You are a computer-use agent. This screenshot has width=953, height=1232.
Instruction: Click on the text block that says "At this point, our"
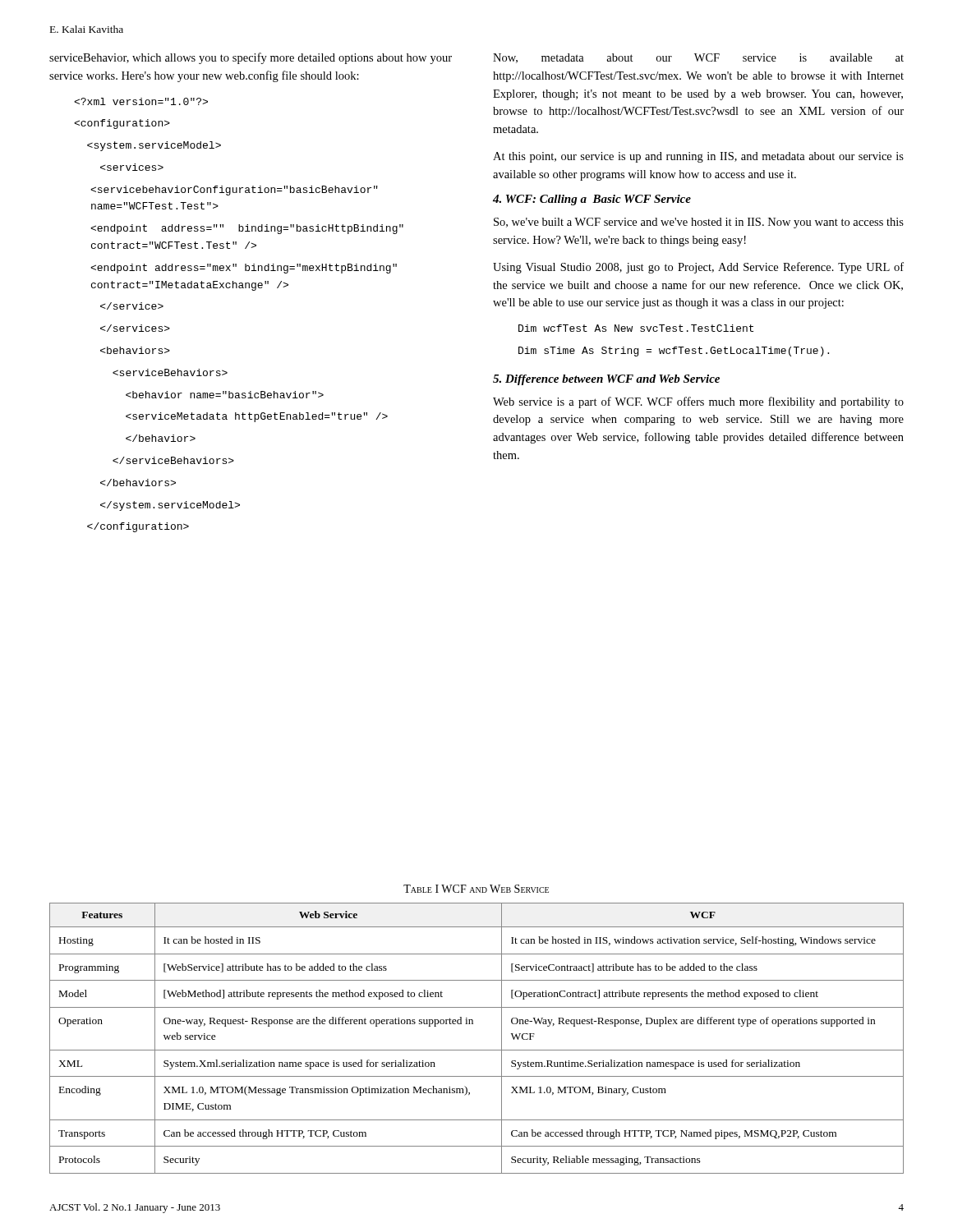(x=698, y=165)
